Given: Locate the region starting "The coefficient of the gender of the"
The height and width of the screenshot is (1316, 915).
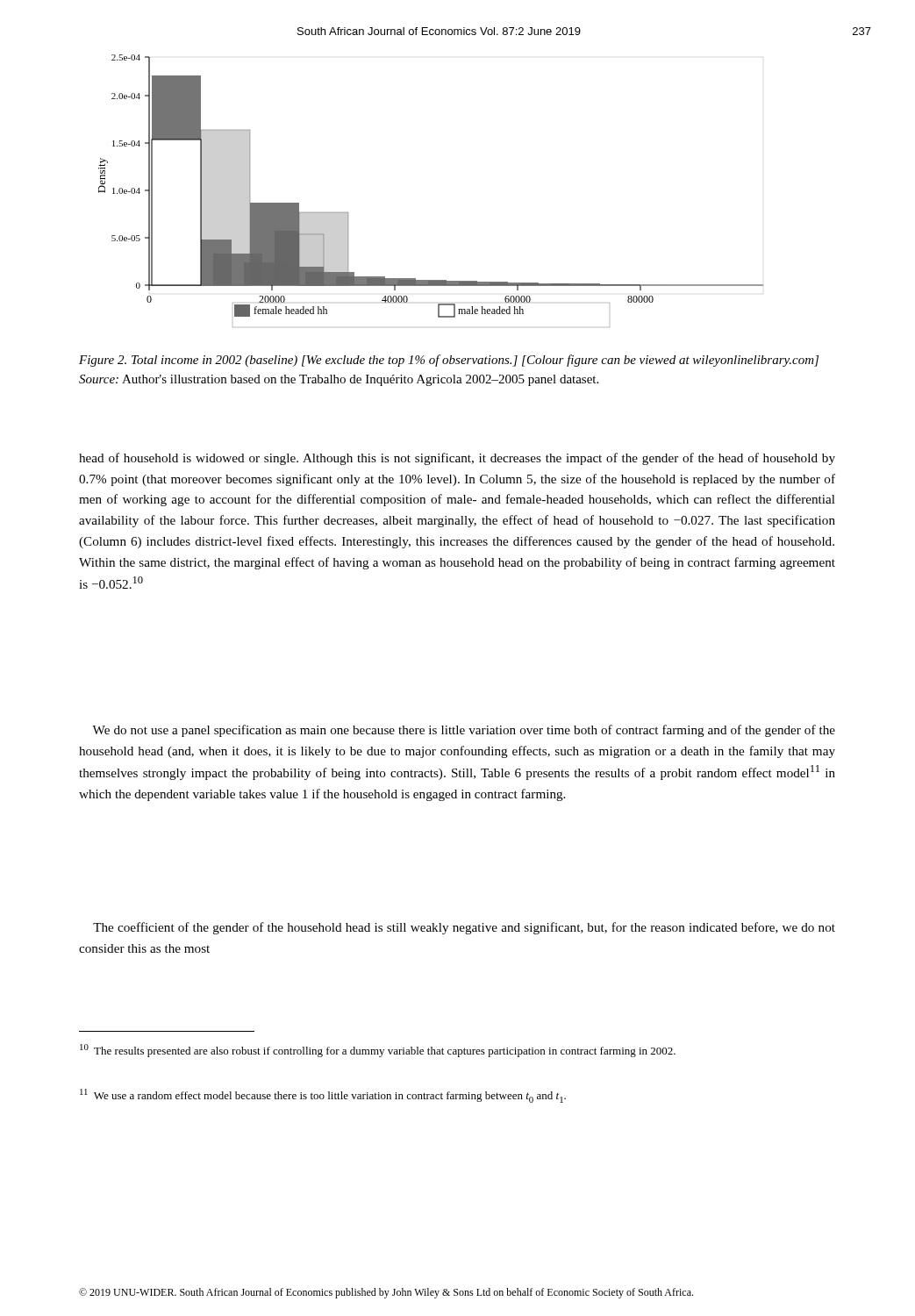Looking at the screenshot, I should point(457,937).
